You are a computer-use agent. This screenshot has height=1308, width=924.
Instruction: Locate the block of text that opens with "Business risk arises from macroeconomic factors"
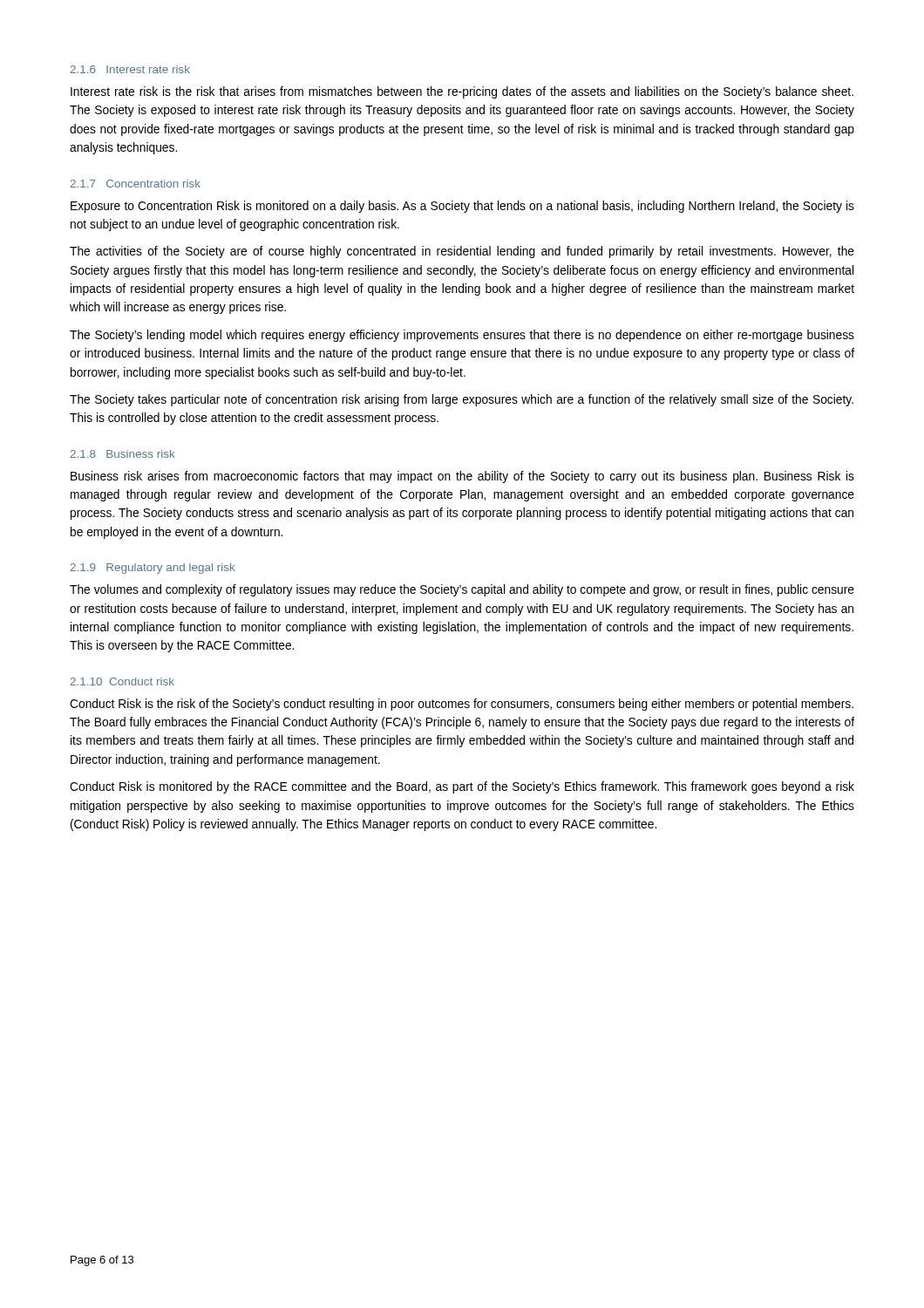[x=462, y=504]
